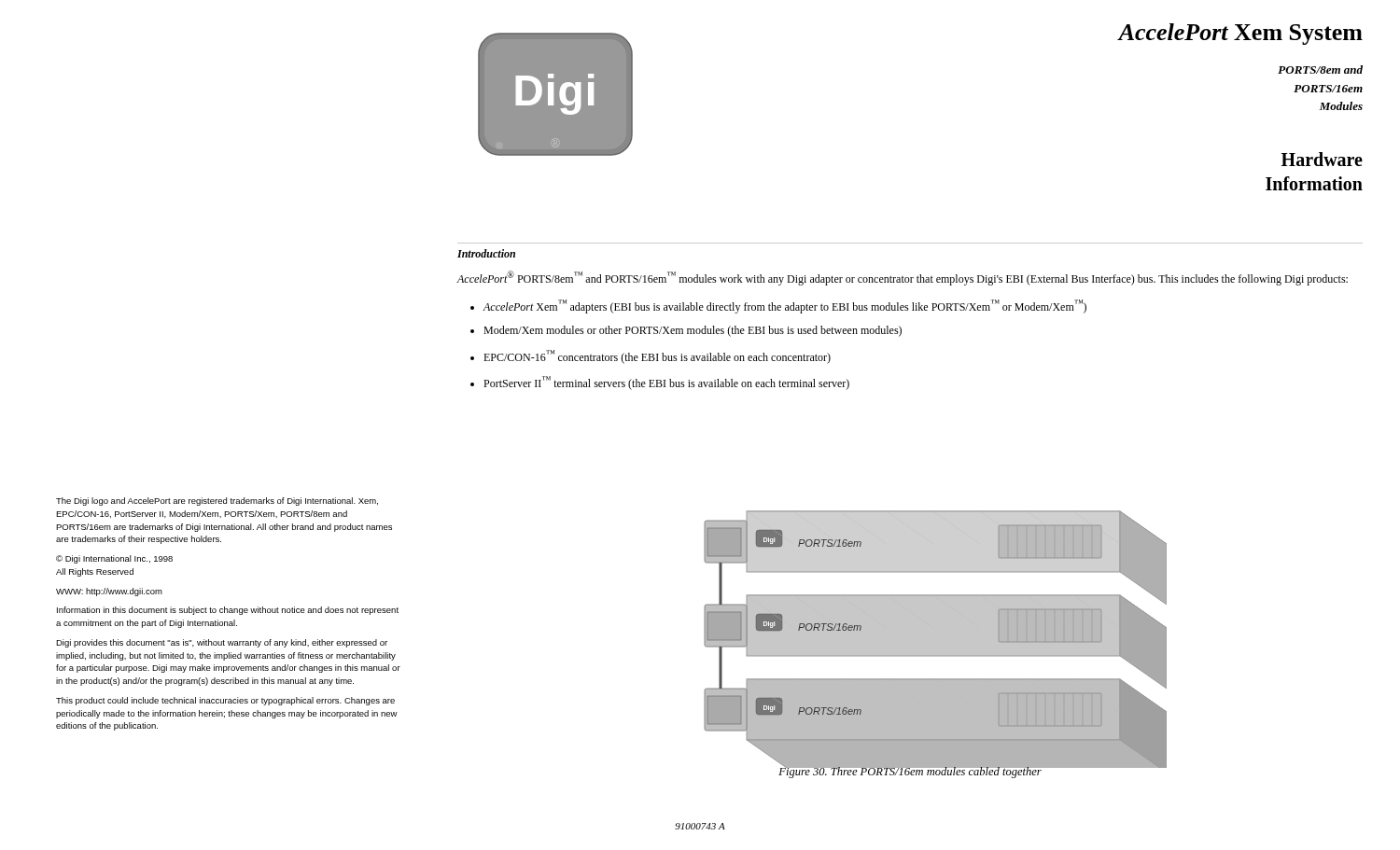Find the title with the text "AccelePort Xem System"
This screenshot has height=850, width=1400.
click(x=1241, y=32)
